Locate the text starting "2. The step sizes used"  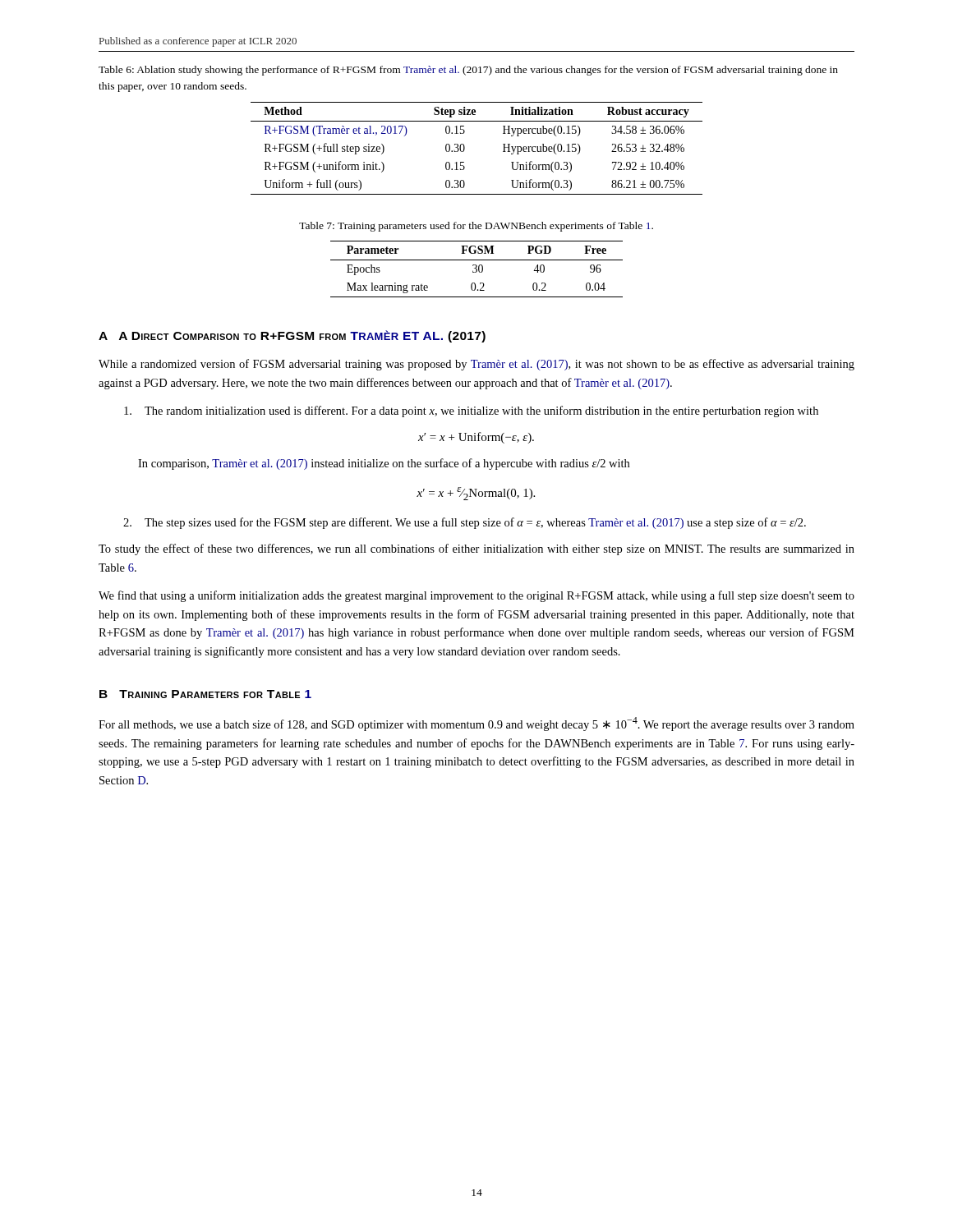[489, 523]
